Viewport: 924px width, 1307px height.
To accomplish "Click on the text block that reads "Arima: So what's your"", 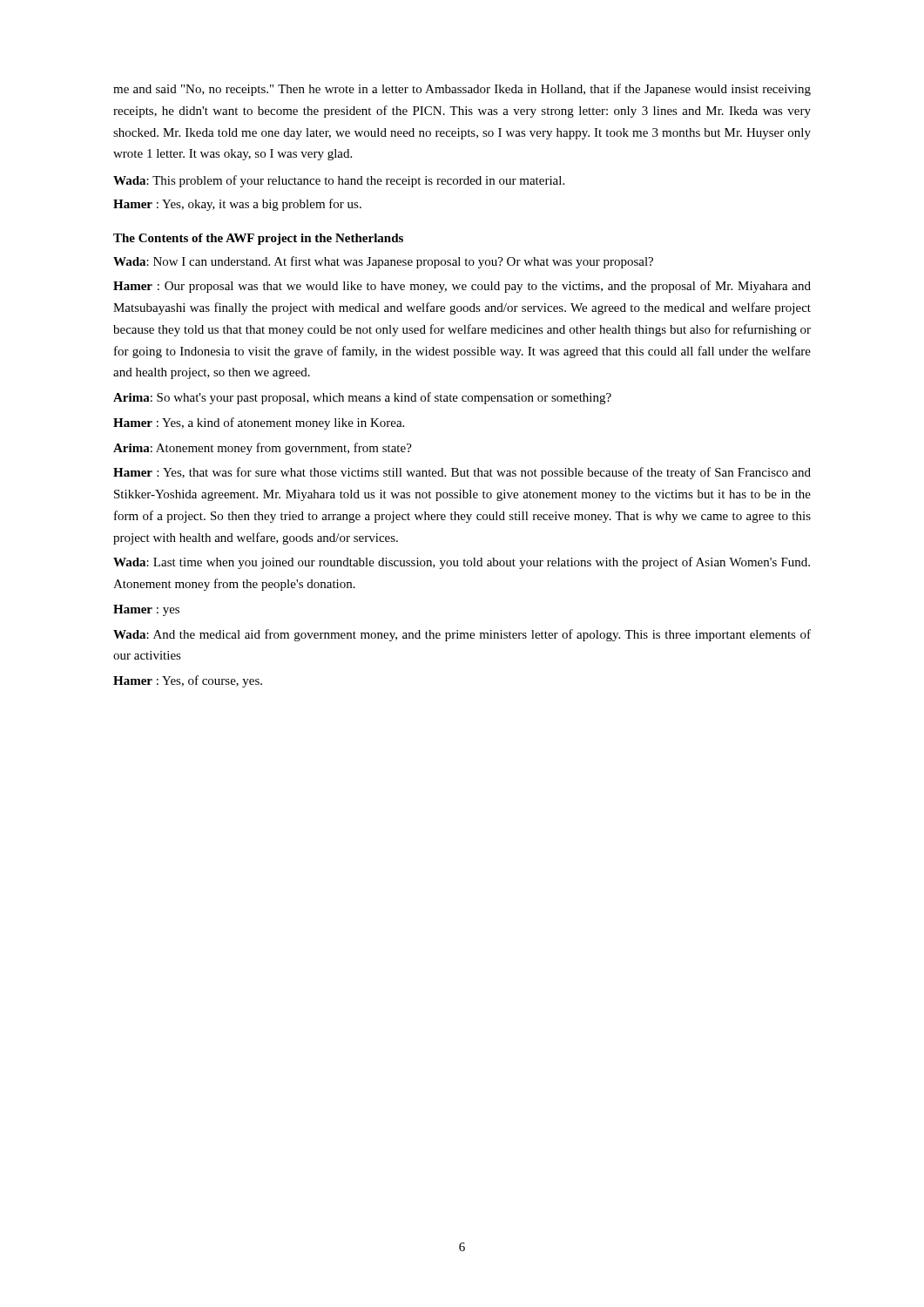I will point(362,397).
